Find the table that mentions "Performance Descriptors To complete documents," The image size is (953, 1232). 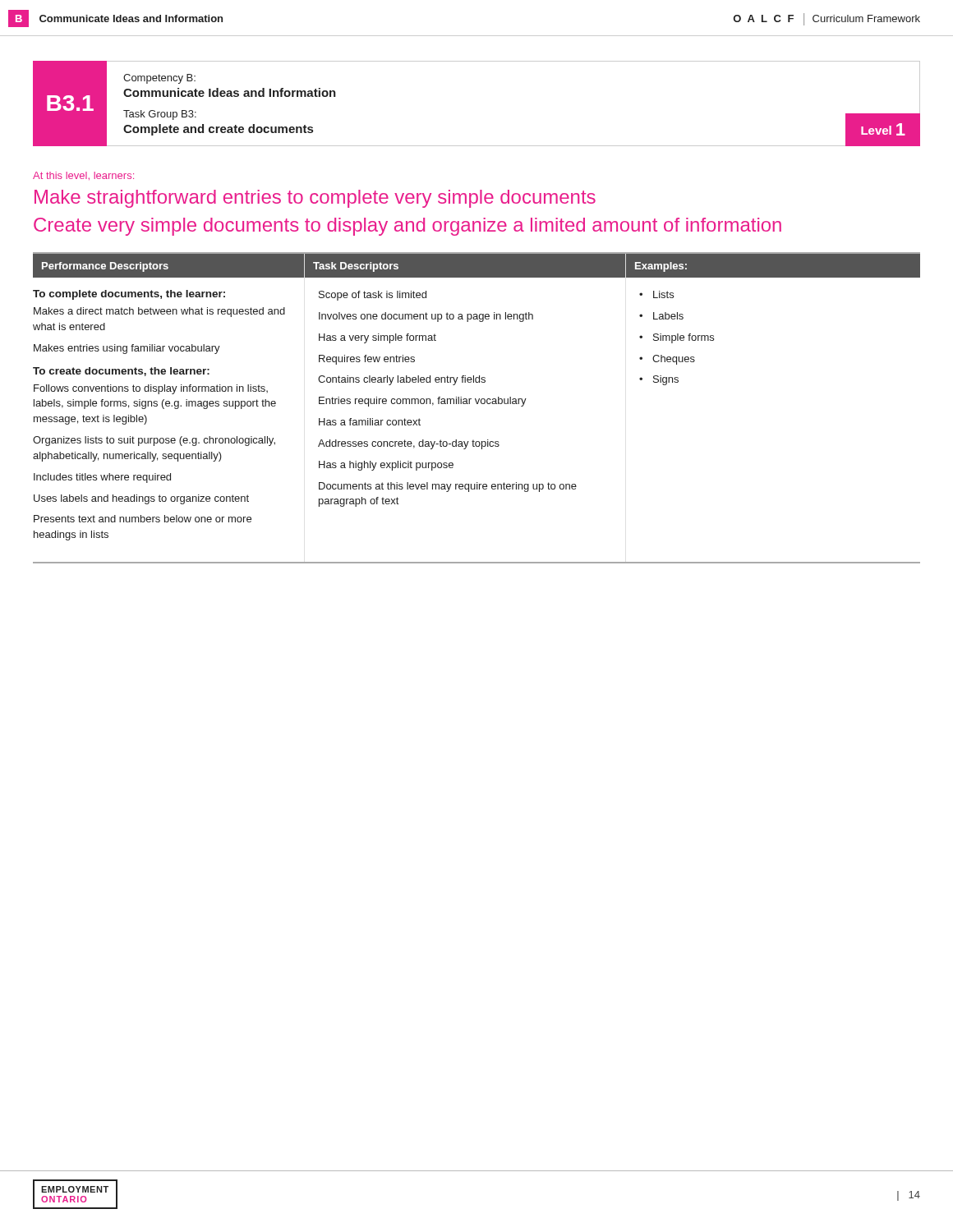[476, 408]
